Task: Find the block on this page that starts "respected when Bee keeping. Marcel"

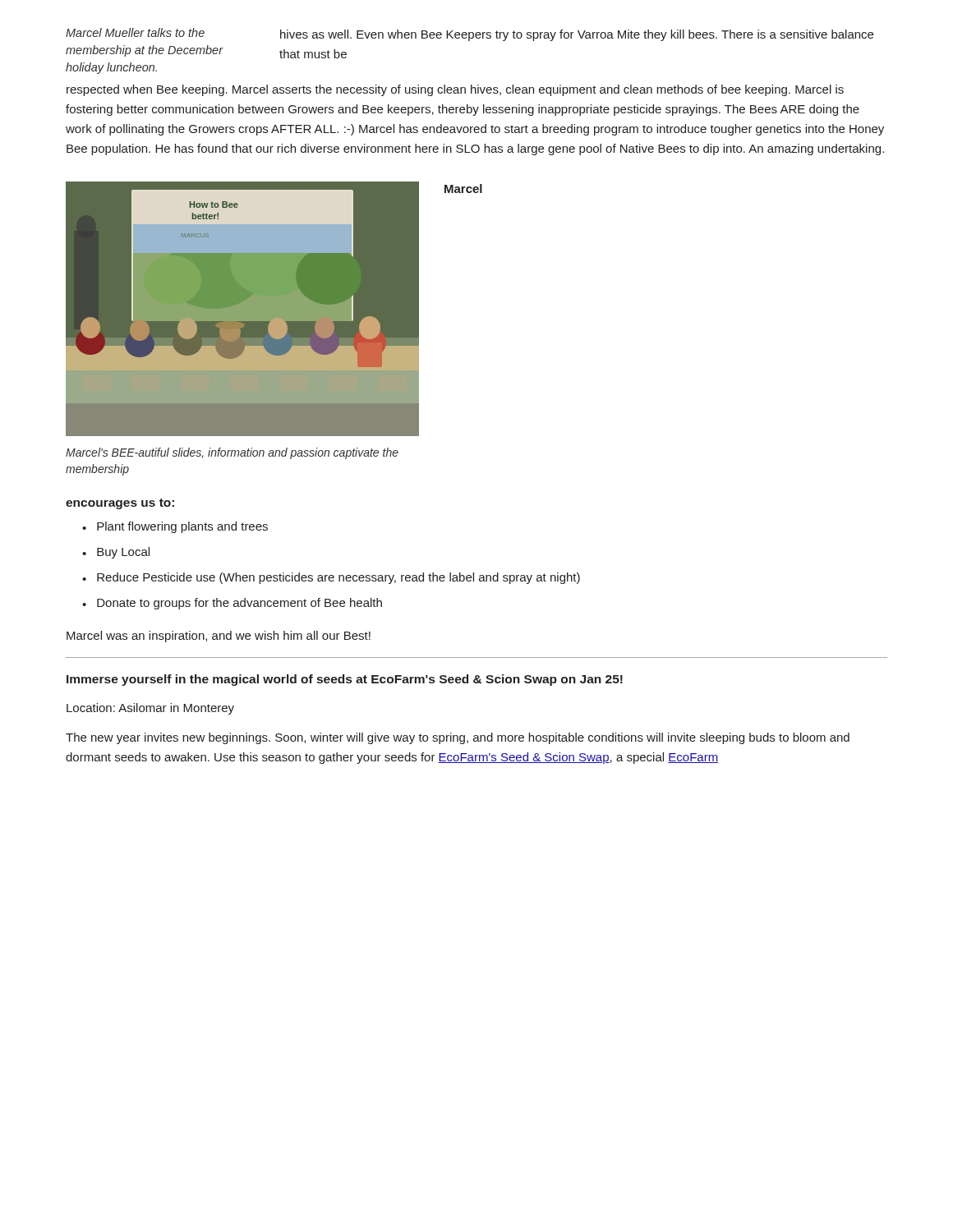Action: 475,119
